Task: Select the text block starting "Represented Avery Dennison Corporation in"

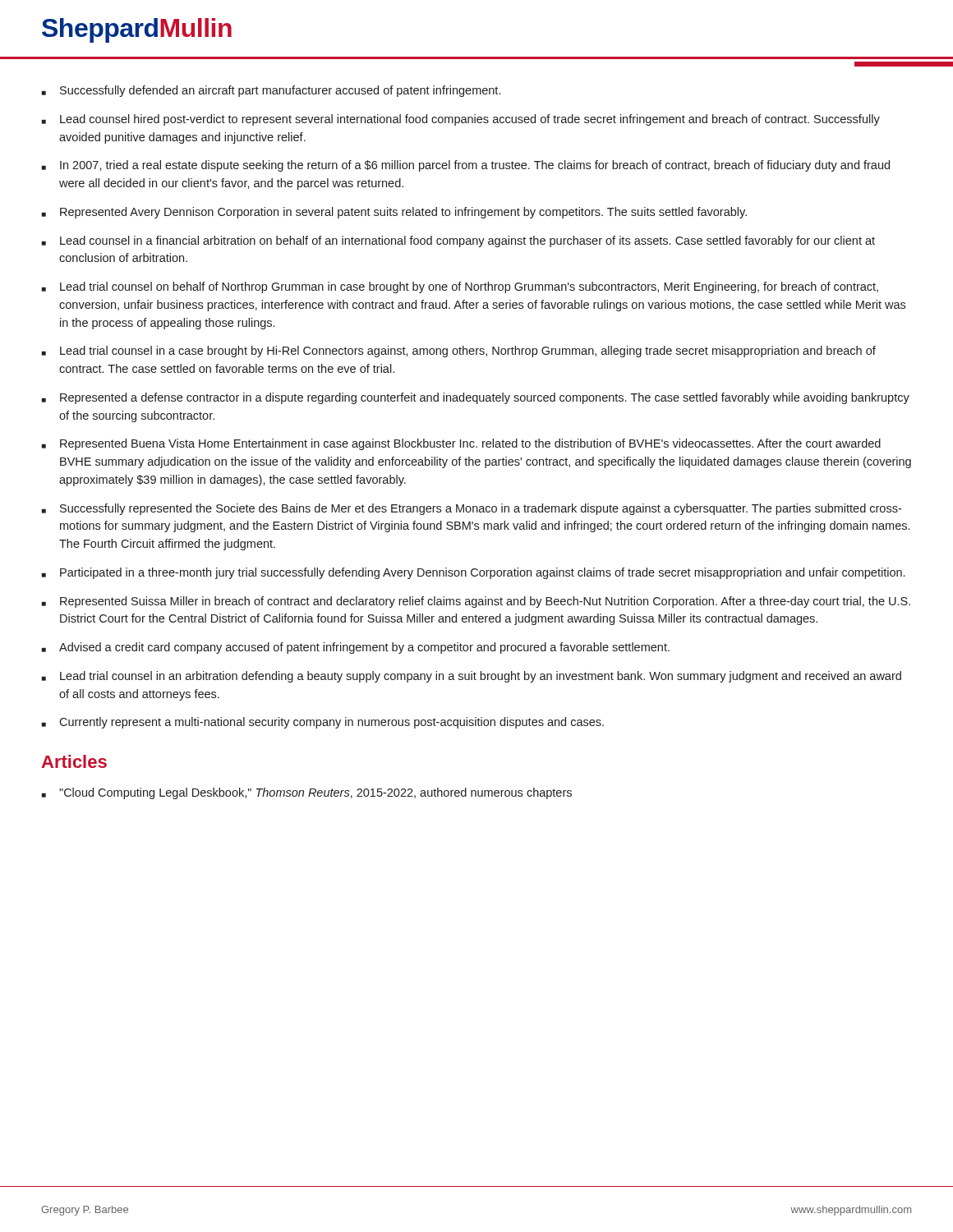Action: [x=476, y=212]
